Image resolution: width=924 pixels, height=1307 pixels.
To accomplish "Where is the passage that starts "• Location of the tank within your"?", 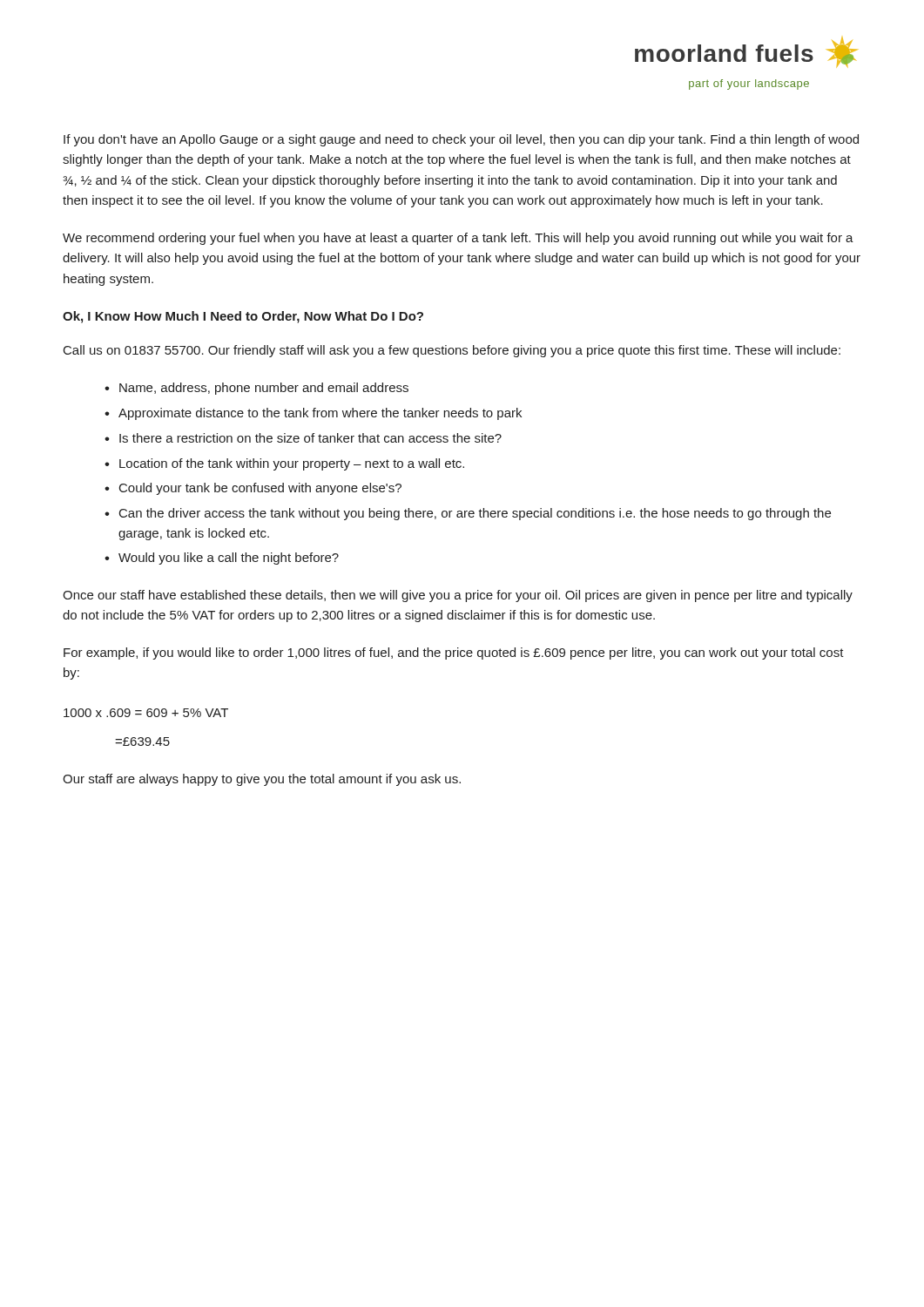I will 285,464.
